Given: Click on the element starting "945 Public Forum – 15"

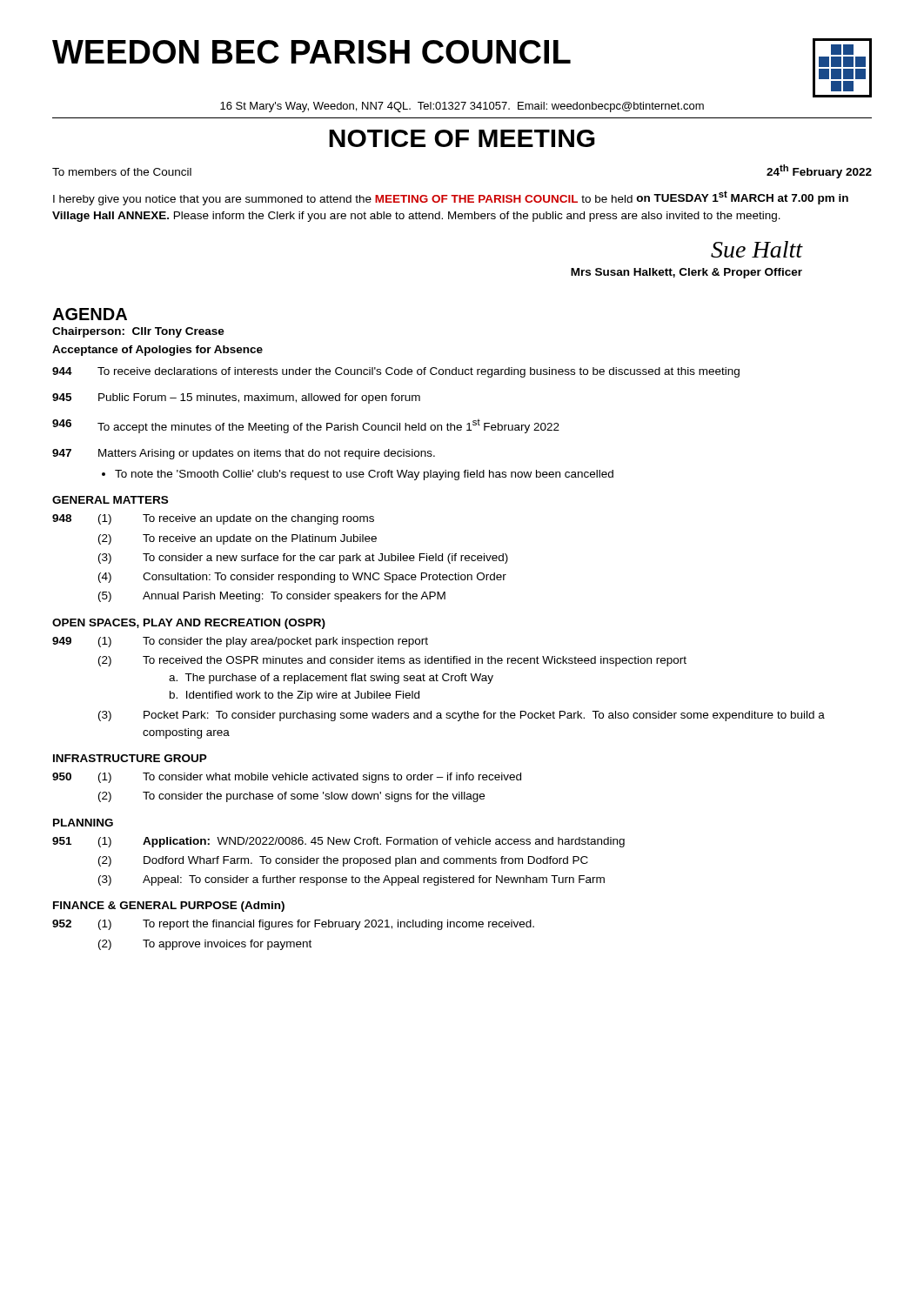Looking at the screenshot, I should tap(236, 398).
